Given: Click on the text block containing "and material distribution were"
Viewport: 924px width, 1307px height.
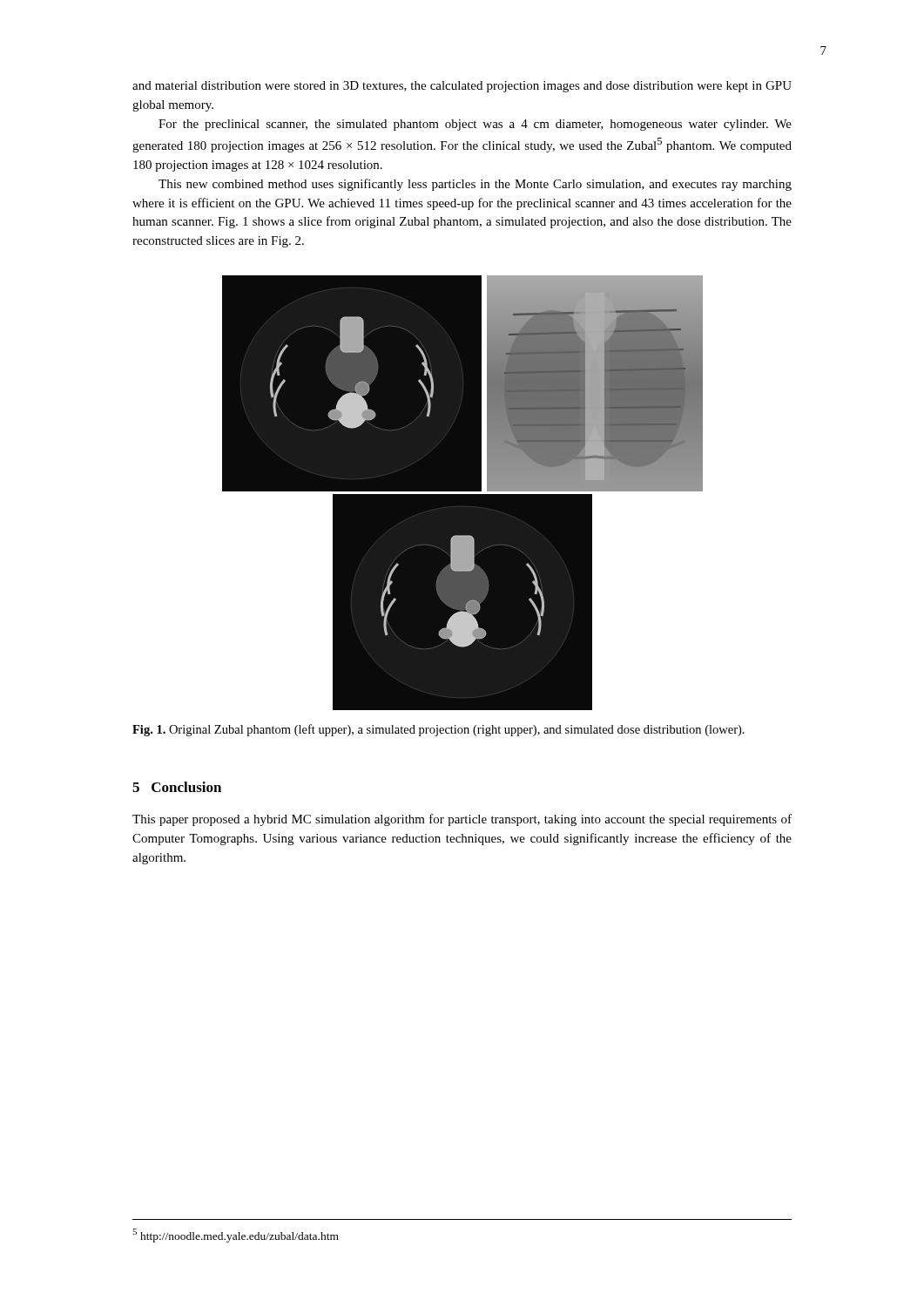Looking at the screenshot, I should (x=462, y=87).
